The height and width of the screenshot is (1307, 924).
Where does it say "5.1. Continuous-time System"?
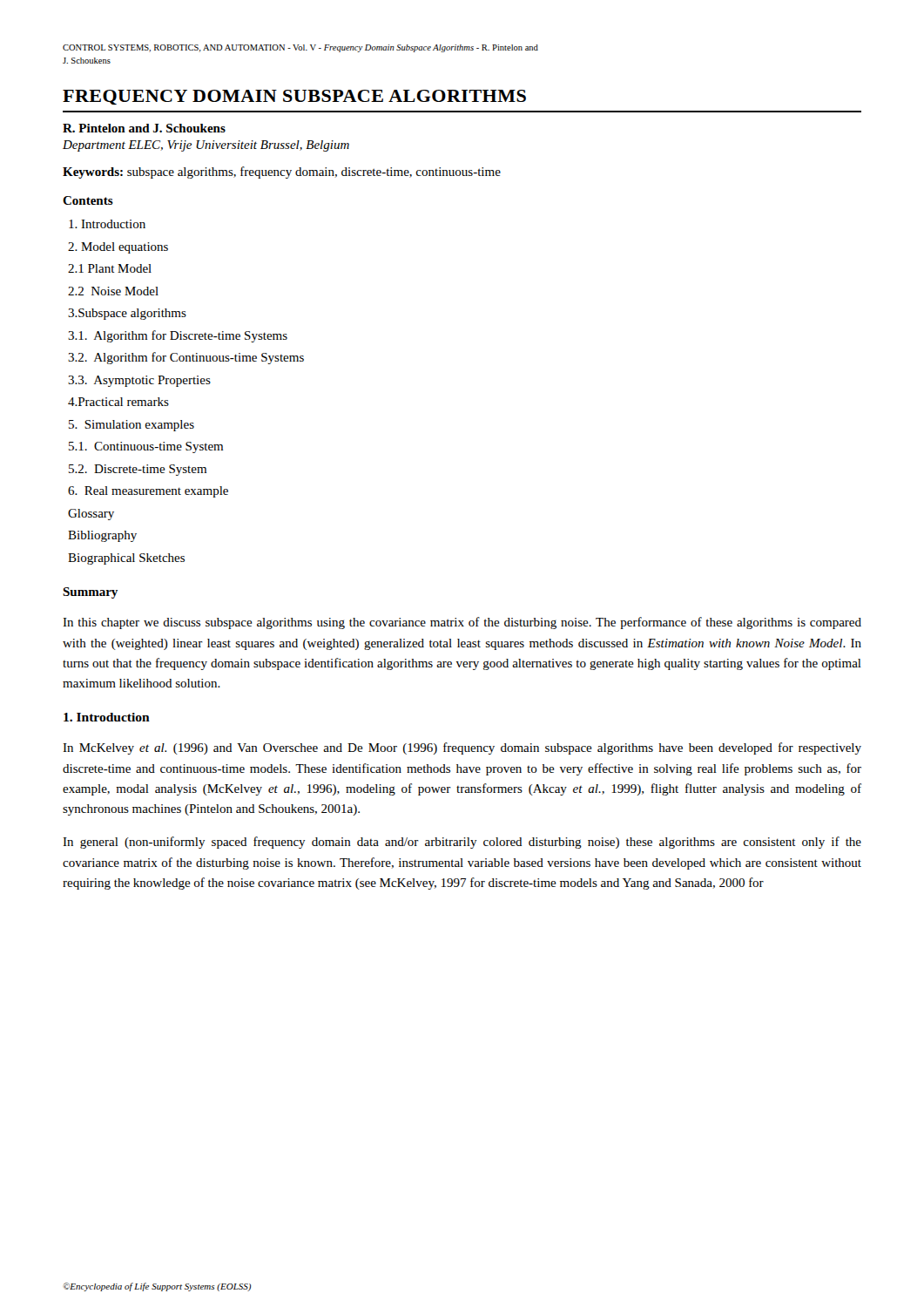point(146,447)
